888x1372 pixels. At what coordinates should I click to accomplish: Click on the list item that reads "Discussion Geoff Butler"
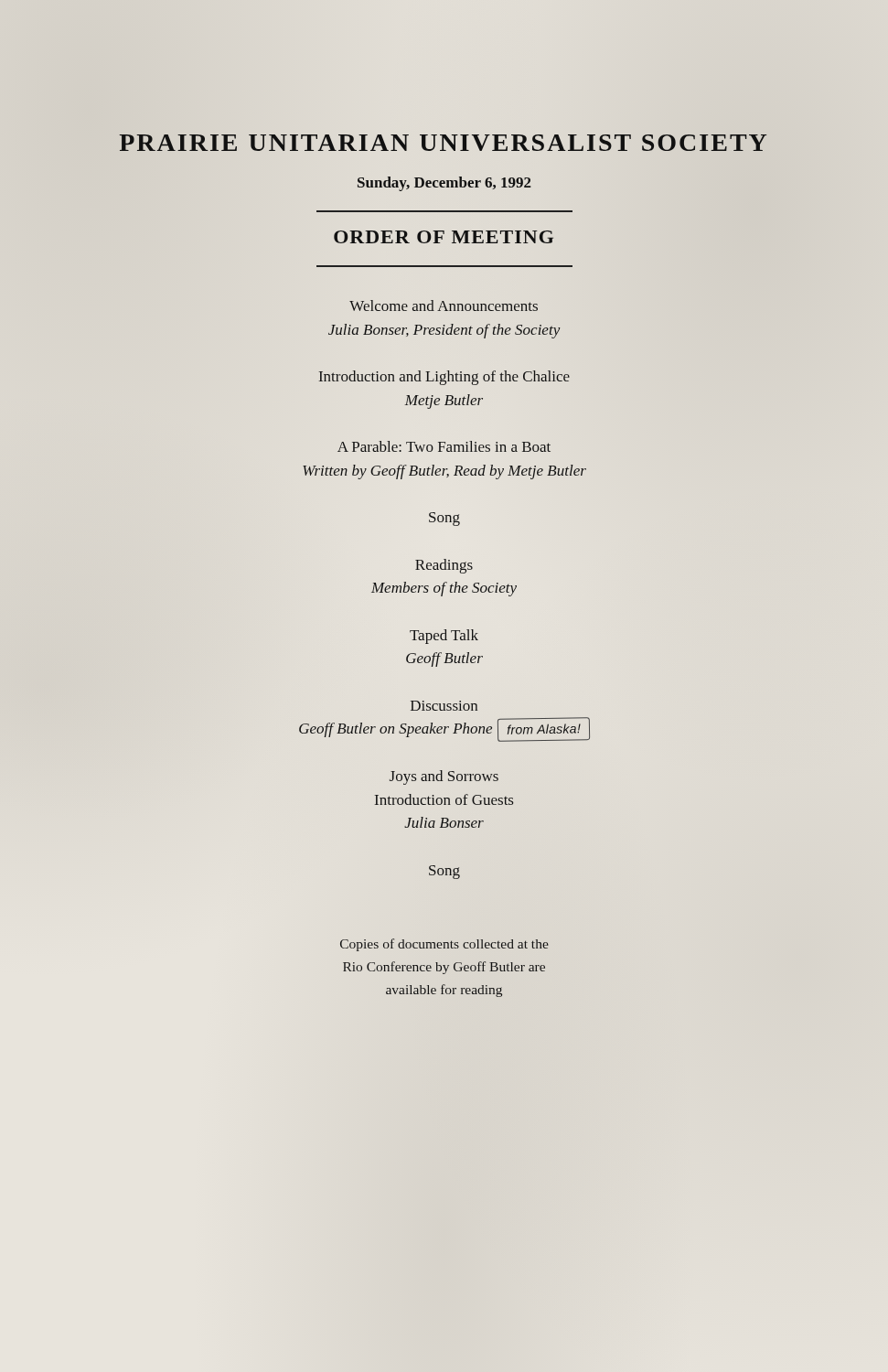click(x=444, y=717)
